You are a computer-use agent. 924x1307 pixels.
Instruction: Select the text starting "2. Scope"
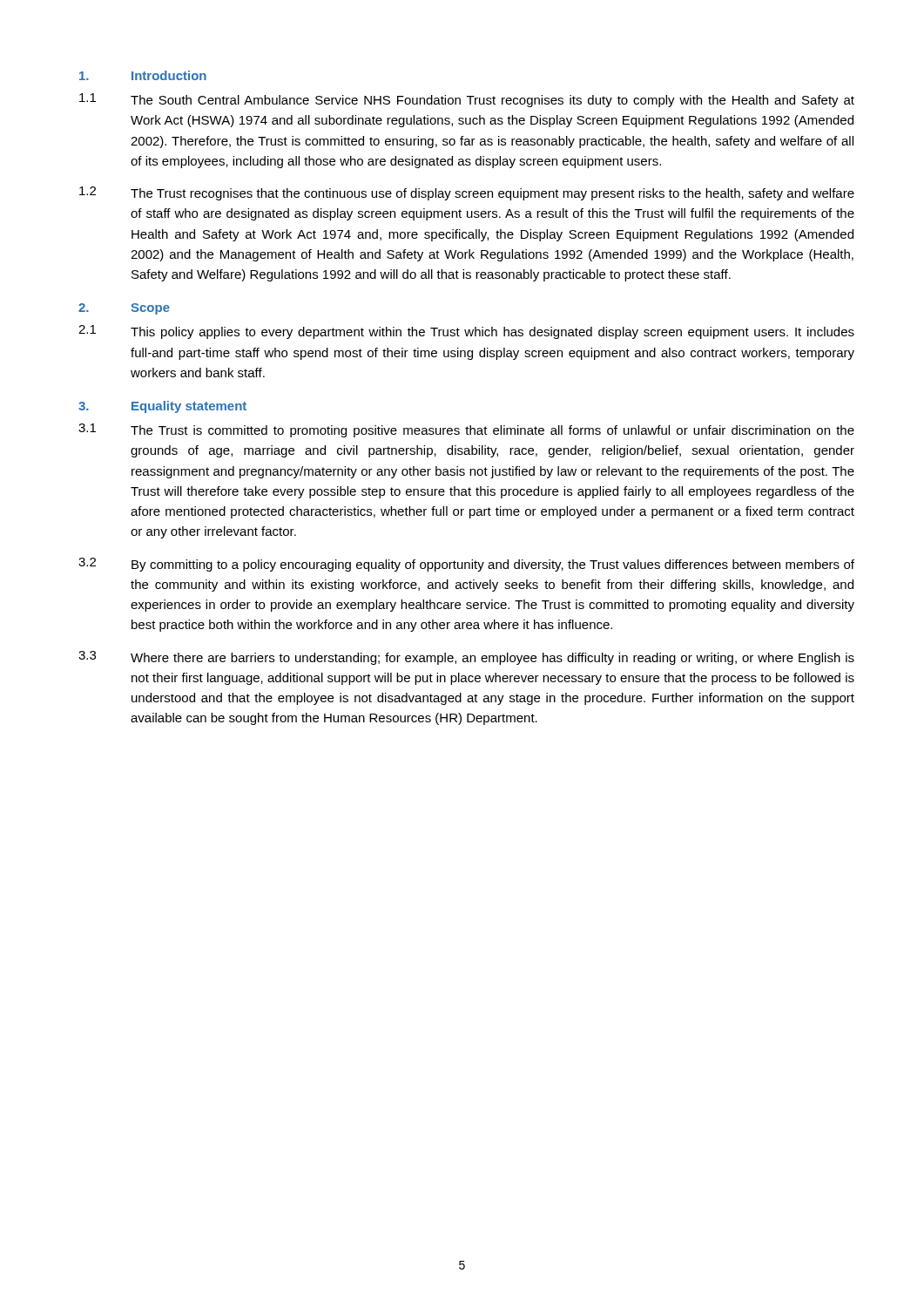coord(124,307)
